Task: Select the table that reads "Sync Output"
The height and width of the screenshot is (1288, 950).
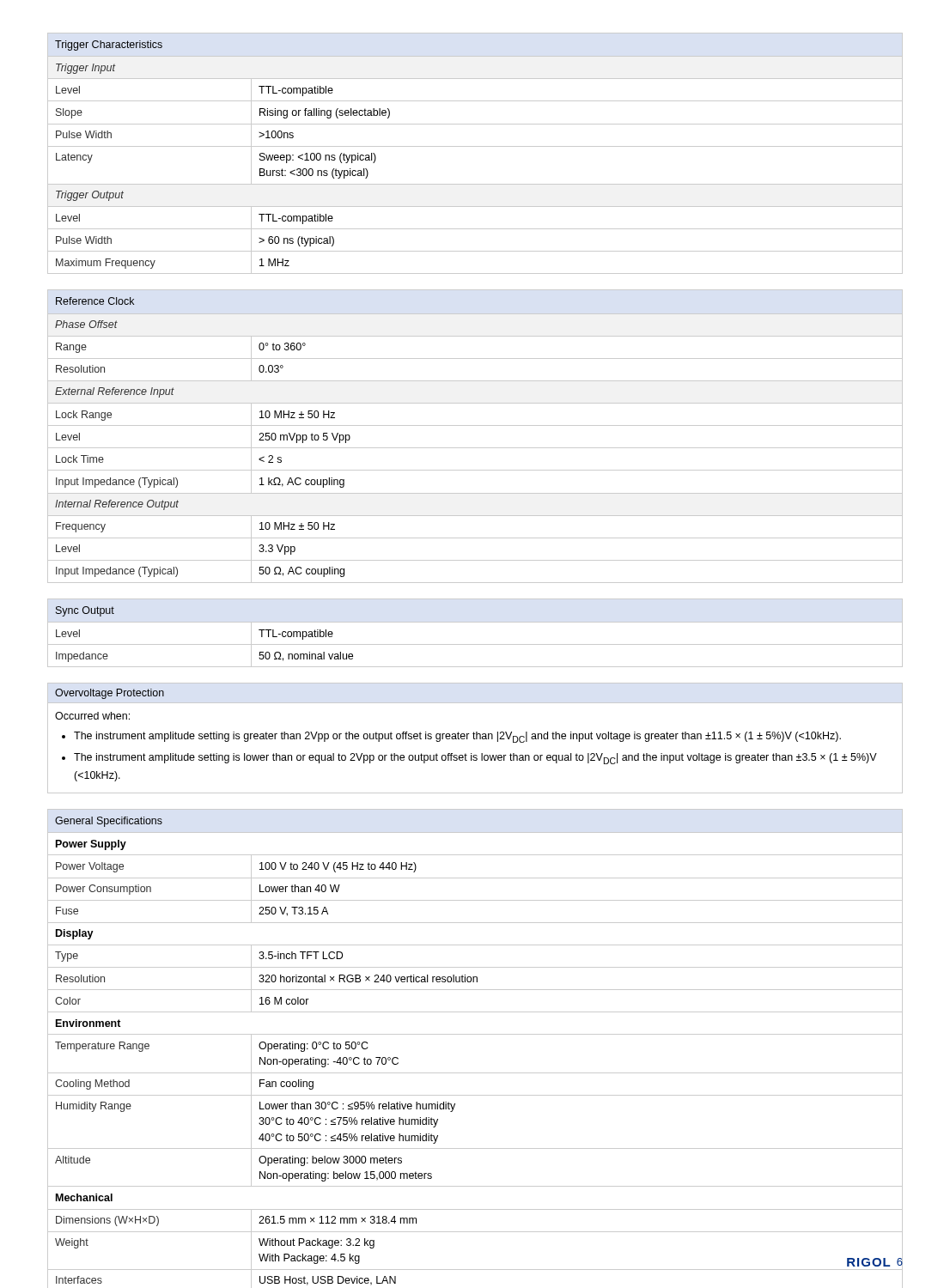Action: click(475, 633)
